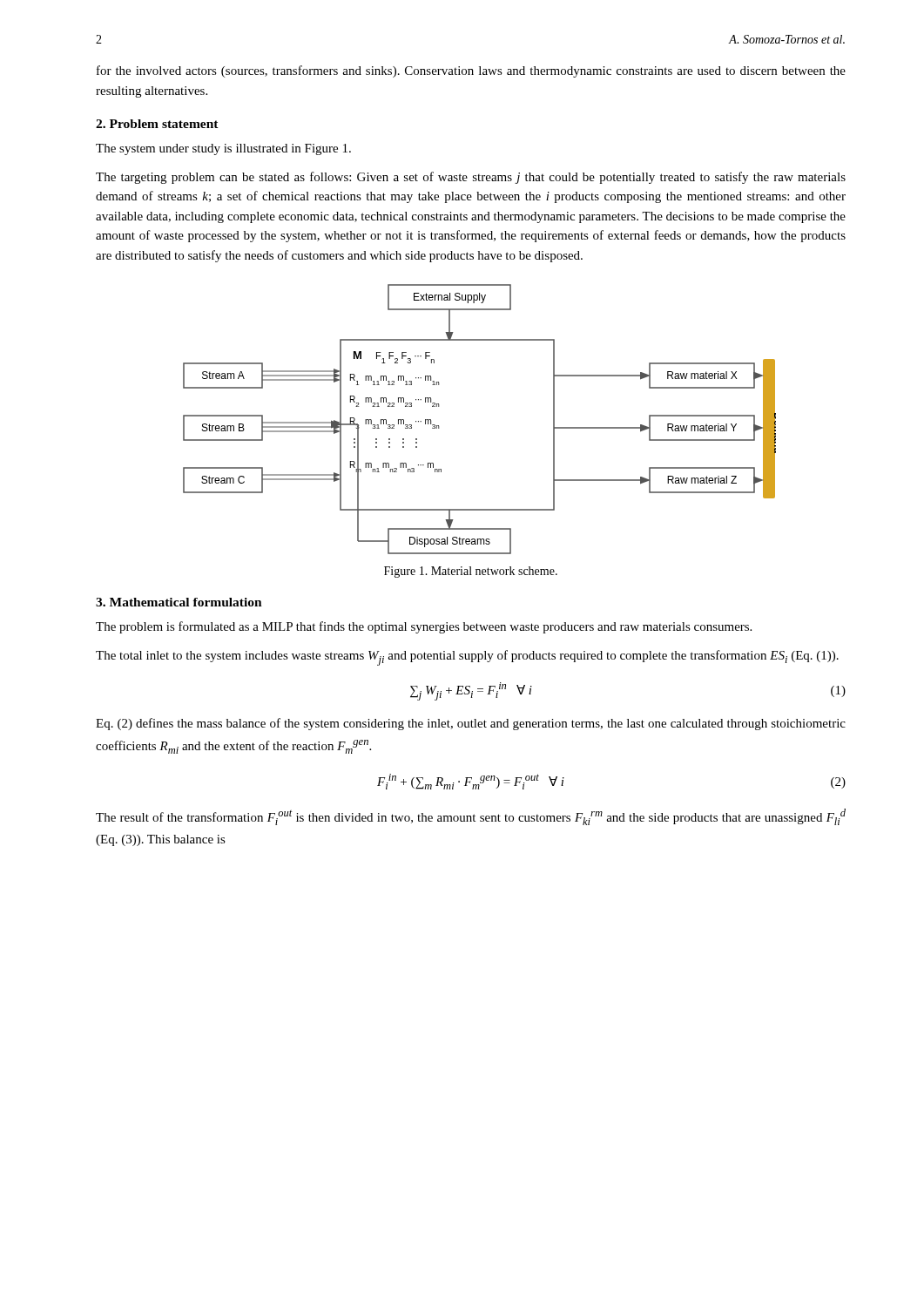Select the formula containing "Fiin + (∑m Rmi"

[x=480, y=782]
